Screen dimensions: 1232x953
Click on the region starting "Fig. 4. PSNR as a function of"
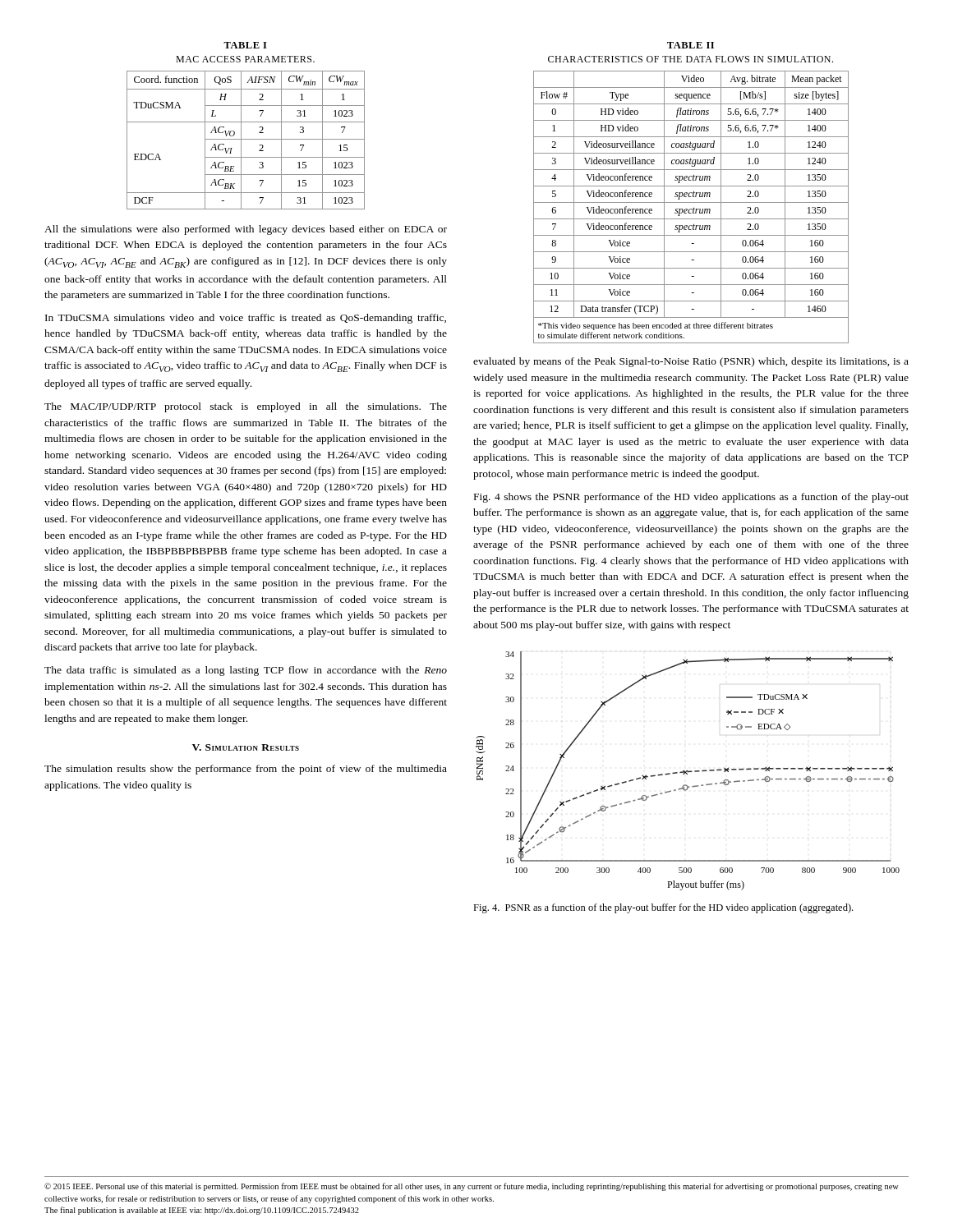(664, 907)
